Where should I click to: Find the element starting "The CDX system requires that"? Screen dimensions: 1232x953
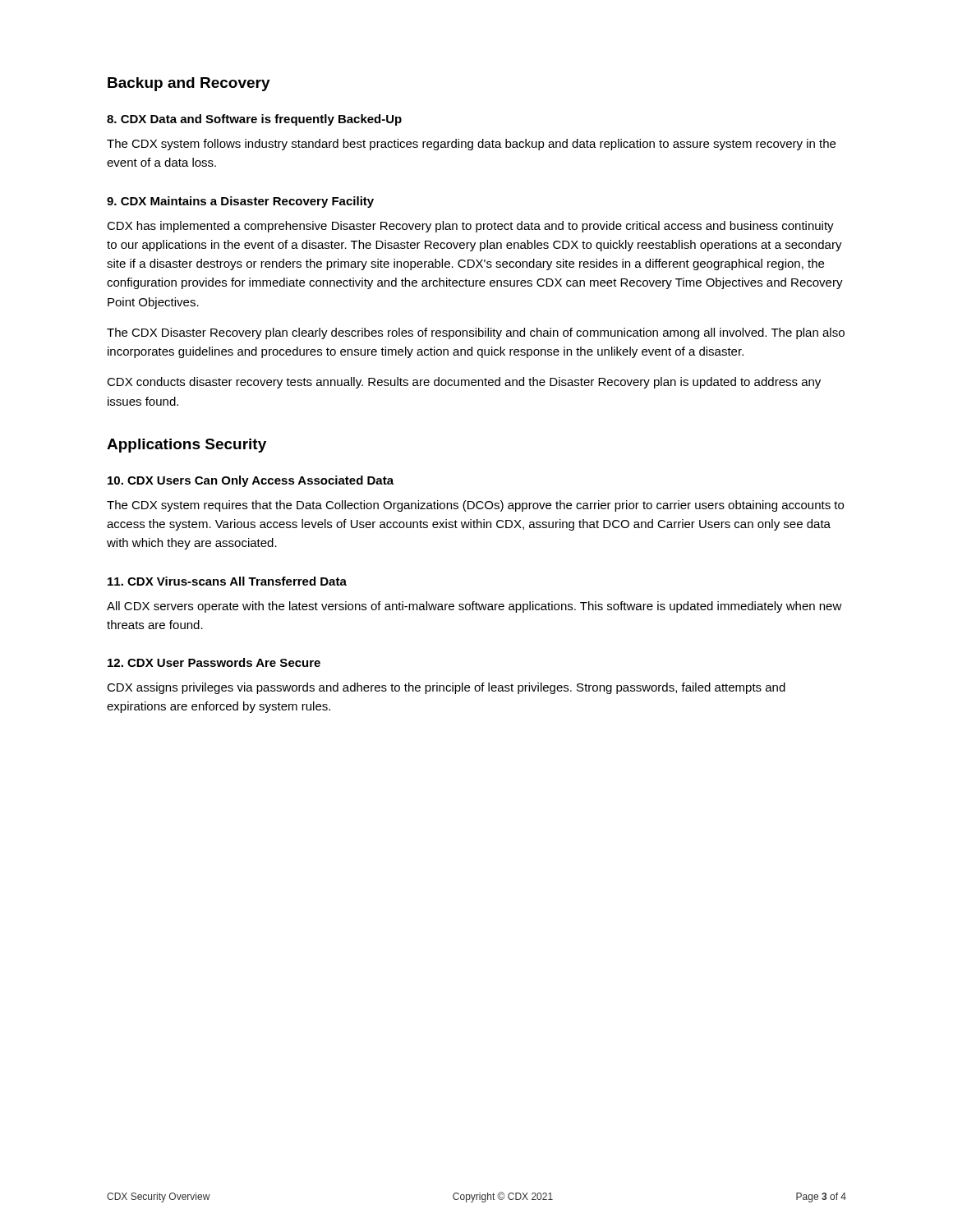[476, 524]
